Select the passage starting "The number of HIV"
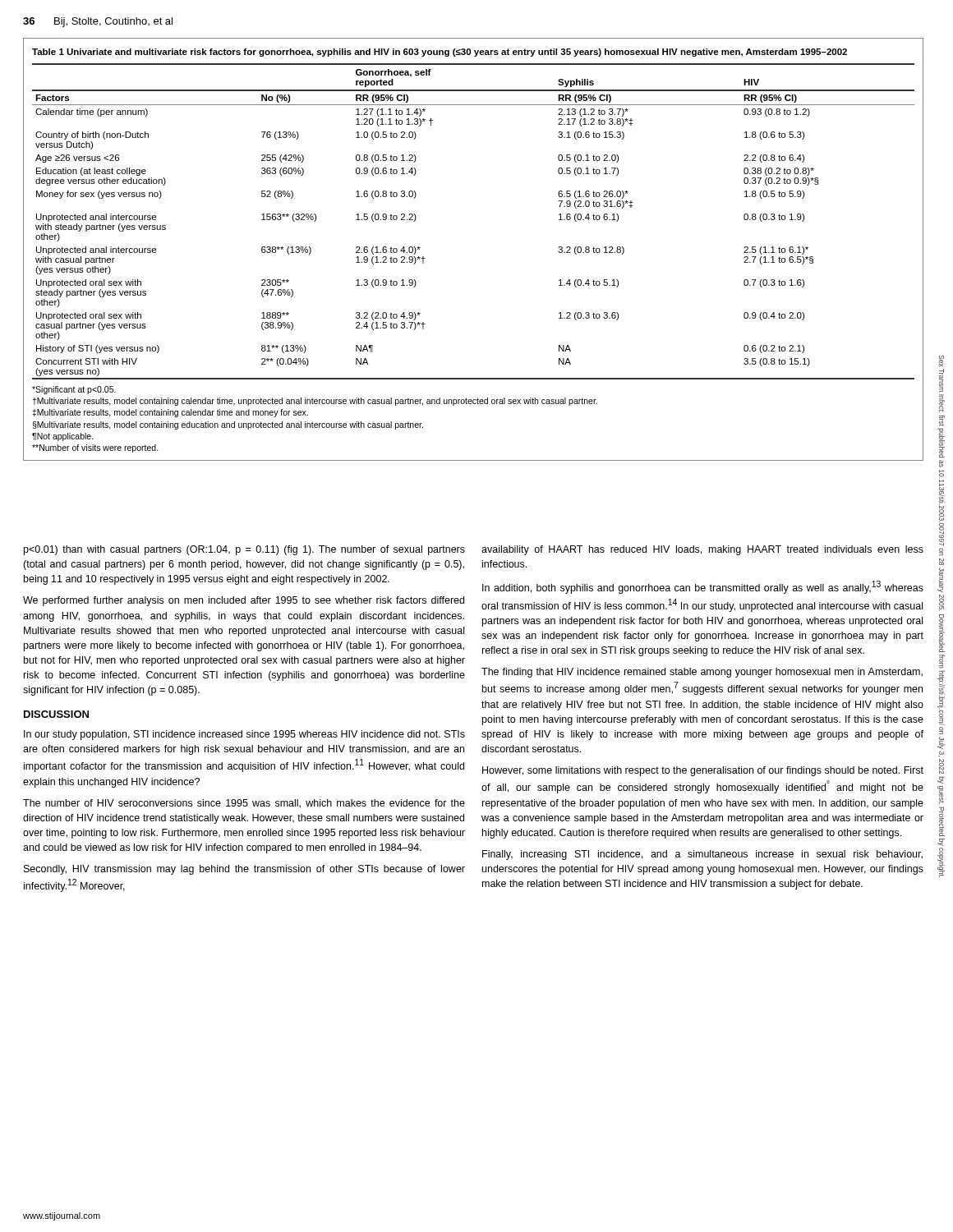This screenshot has height=1232, width=953. click(244, 825)
